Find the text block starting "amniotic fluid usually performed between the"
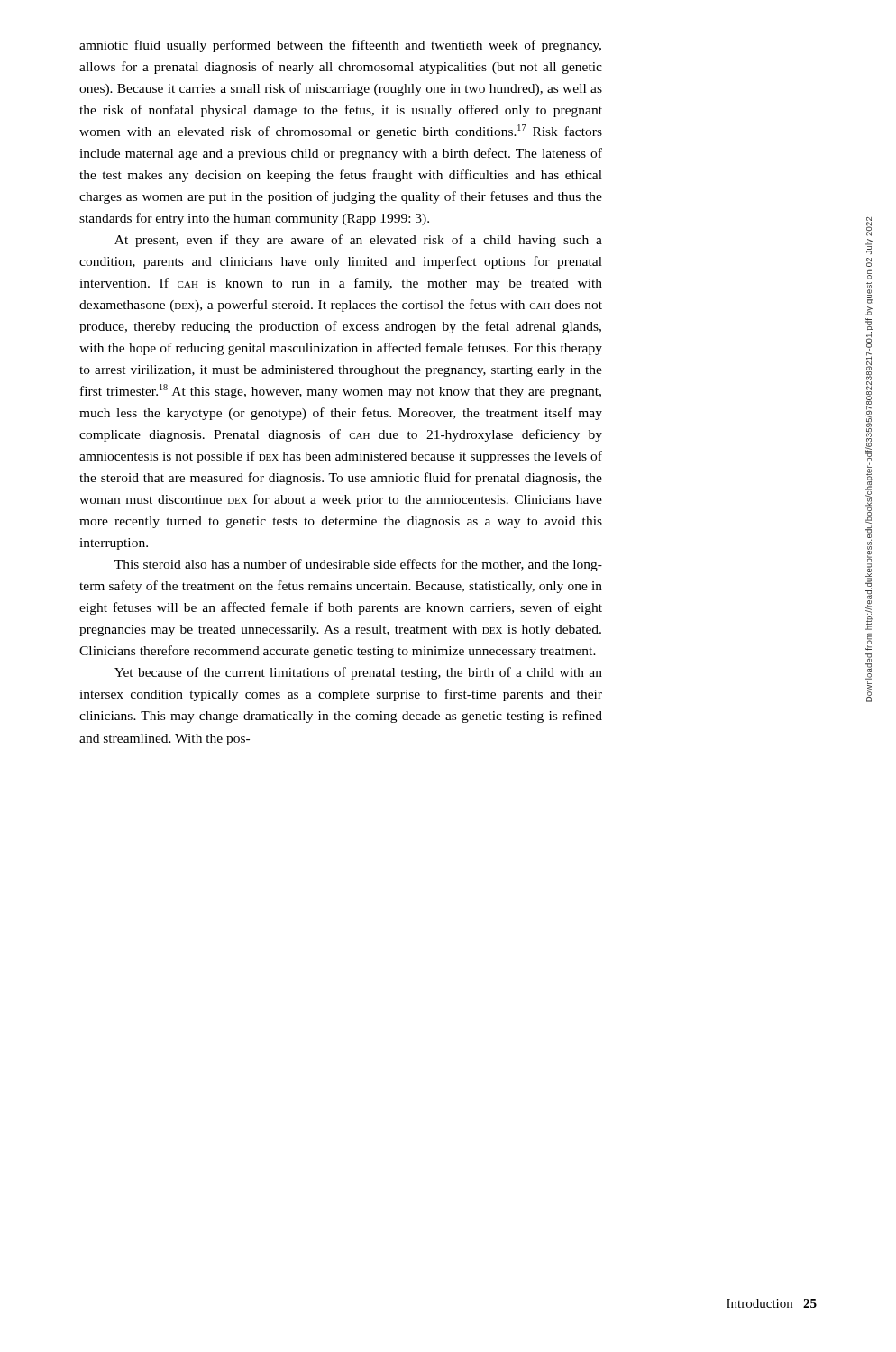 point(341,132)
